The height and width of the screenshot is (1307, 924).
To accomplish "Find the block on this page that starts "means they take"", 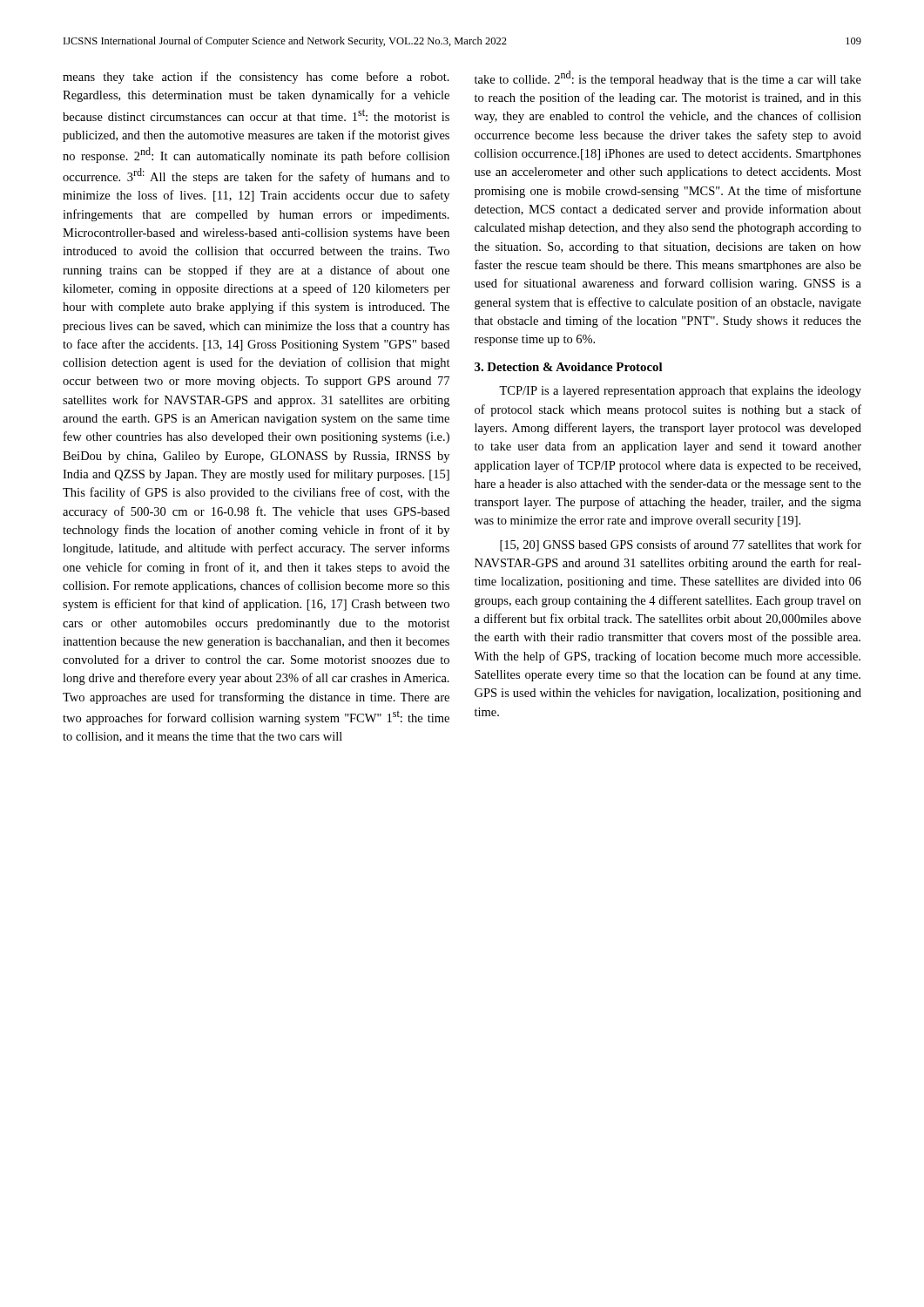I will pyautogui.click(x=256, y=407).
